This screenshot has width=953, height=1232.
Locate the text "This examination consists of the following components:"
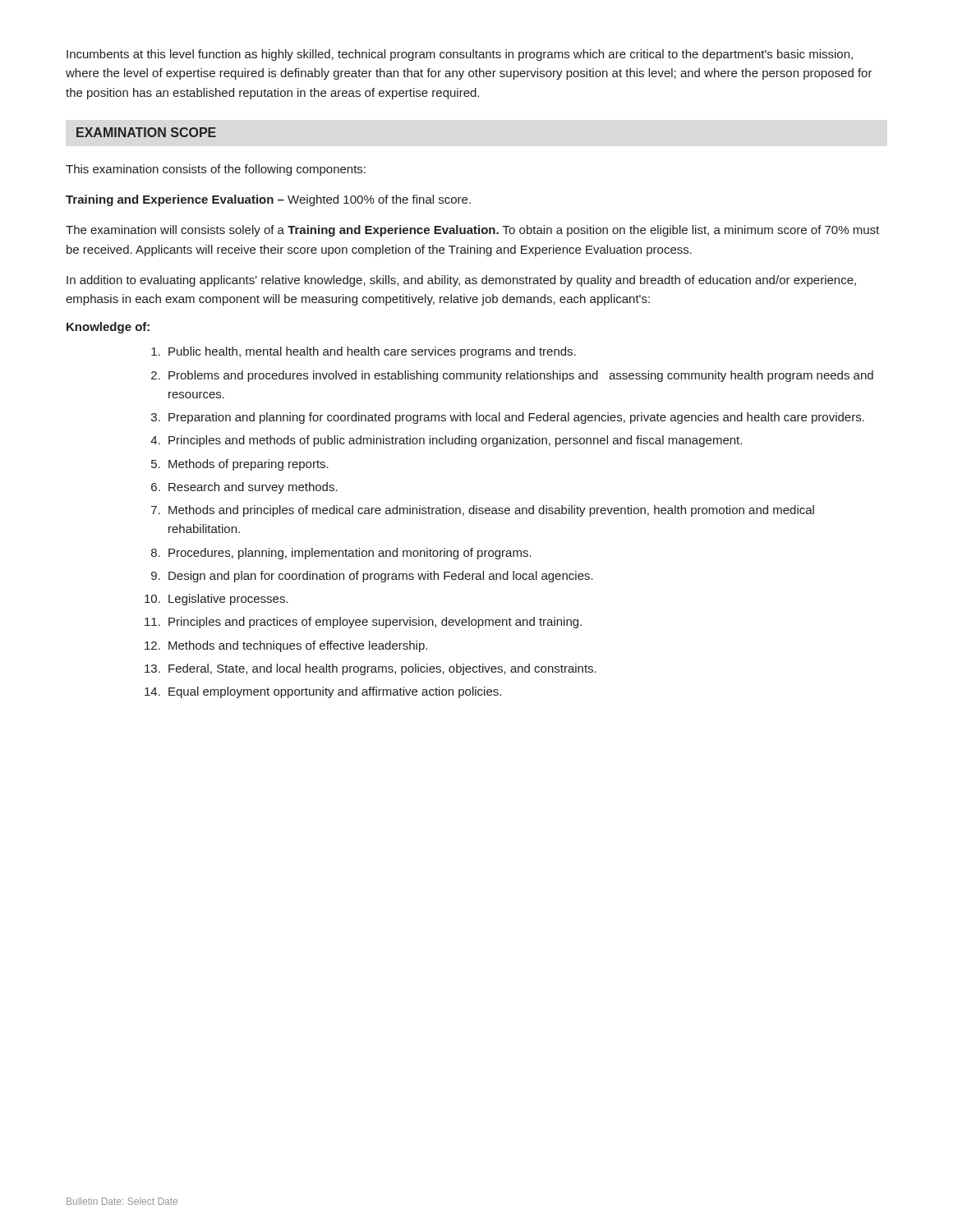pyautogui.click(x=216, y=169)
